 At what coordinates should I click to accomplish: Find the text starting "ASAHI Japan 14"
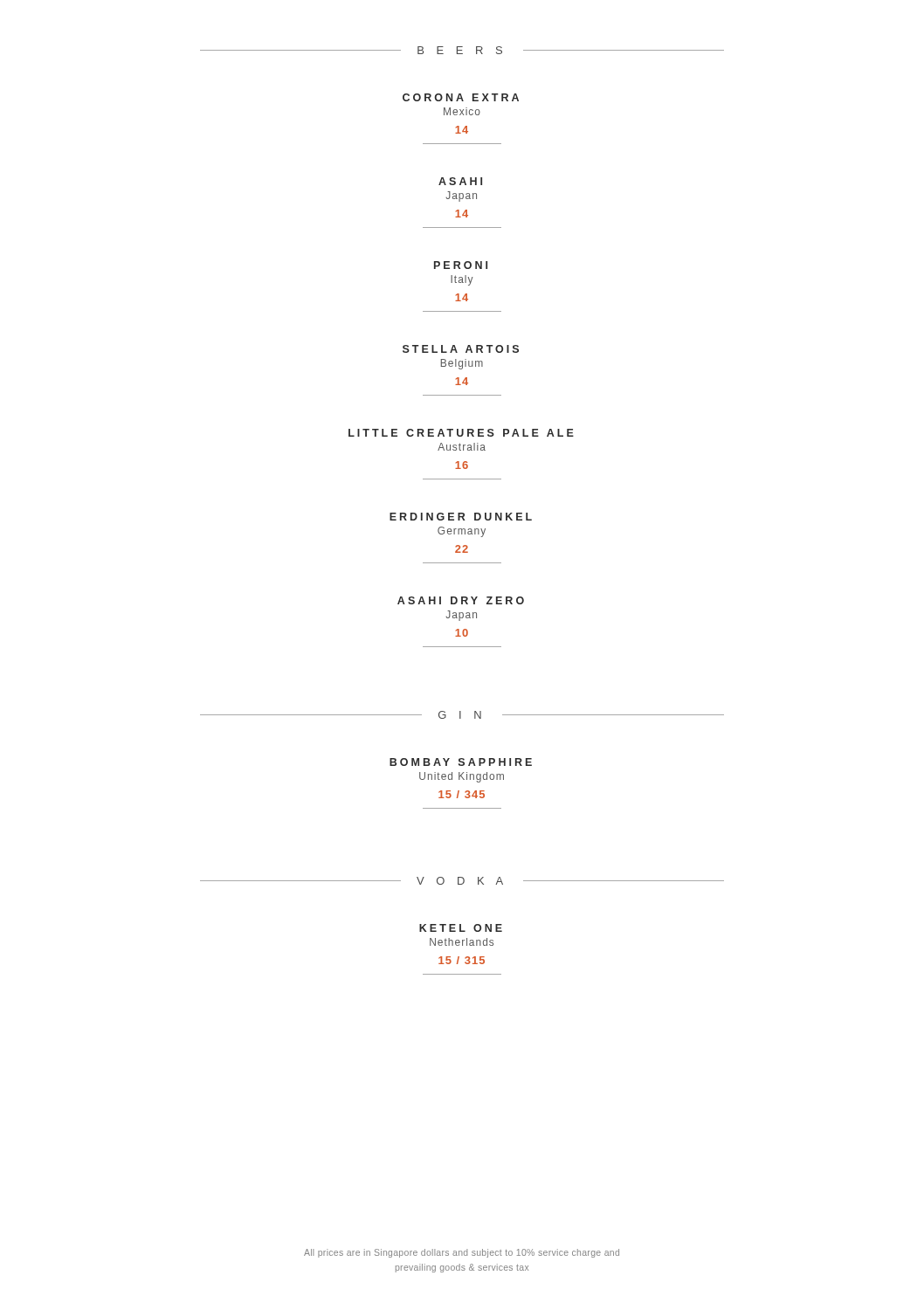[x=462, y=202]
